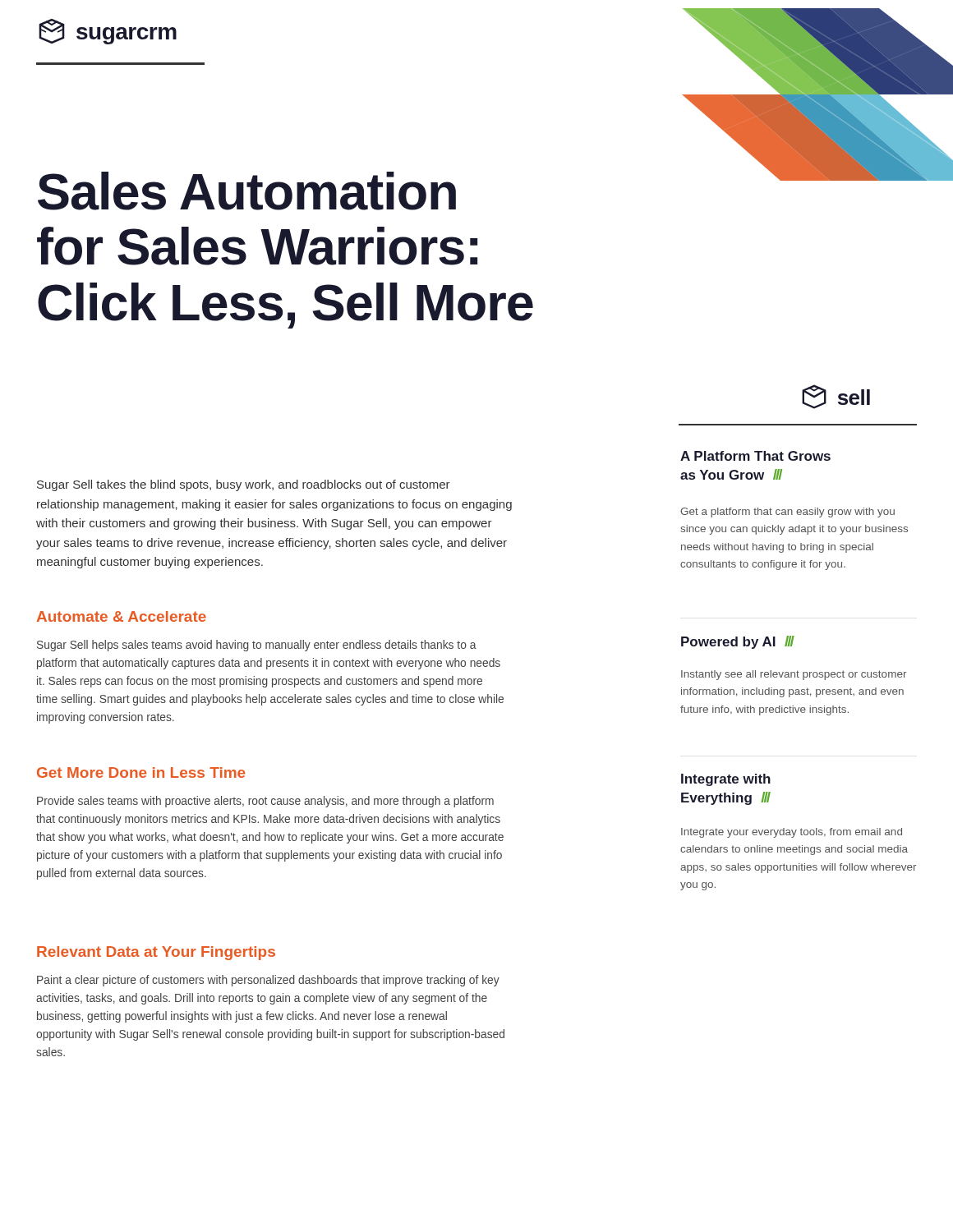Point to the block beginning "Sugar Sell helps sales teams avoid"

[x=270, y=681]
